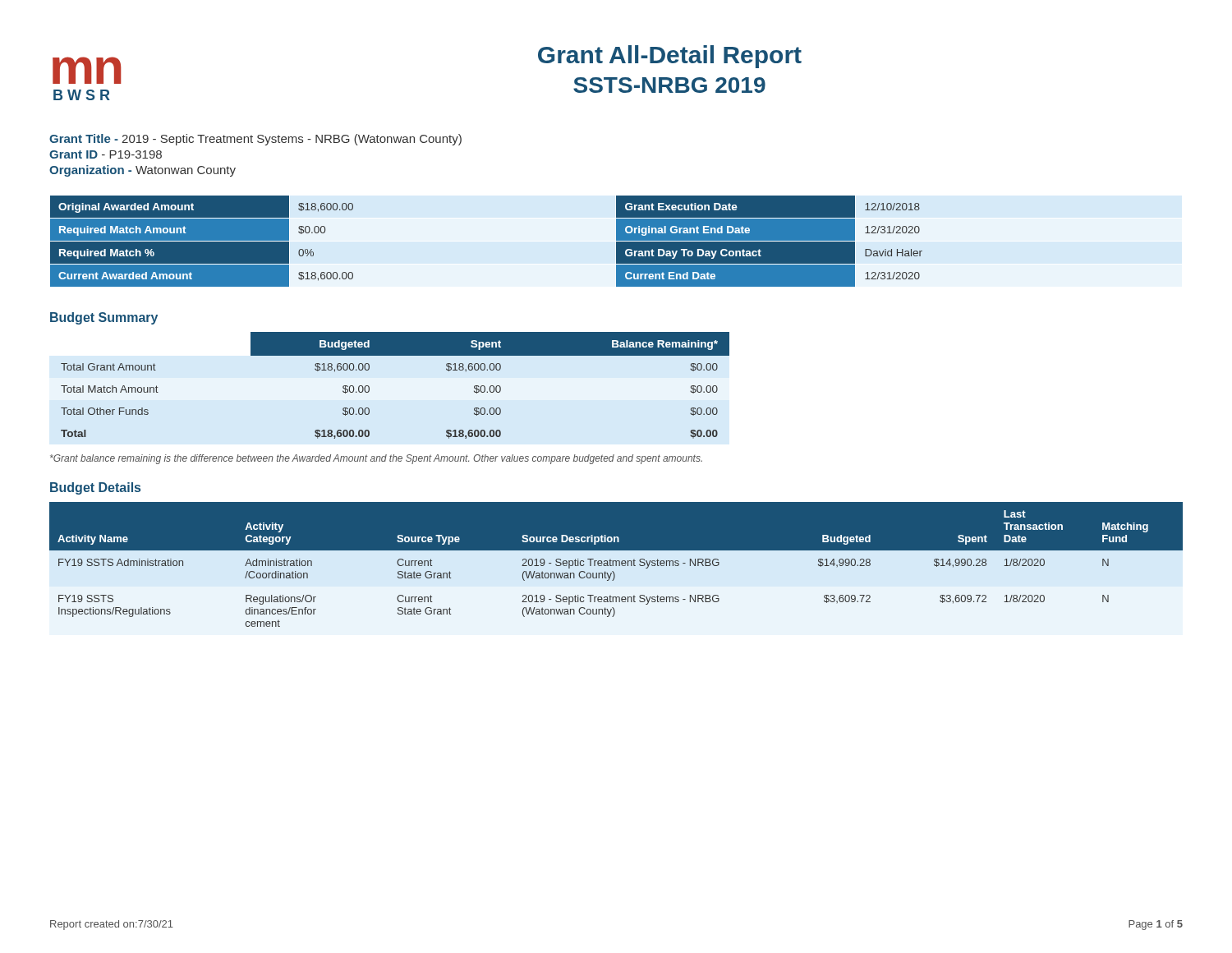Click on the table containing "Original Awarded Amount"

point(616,241)
